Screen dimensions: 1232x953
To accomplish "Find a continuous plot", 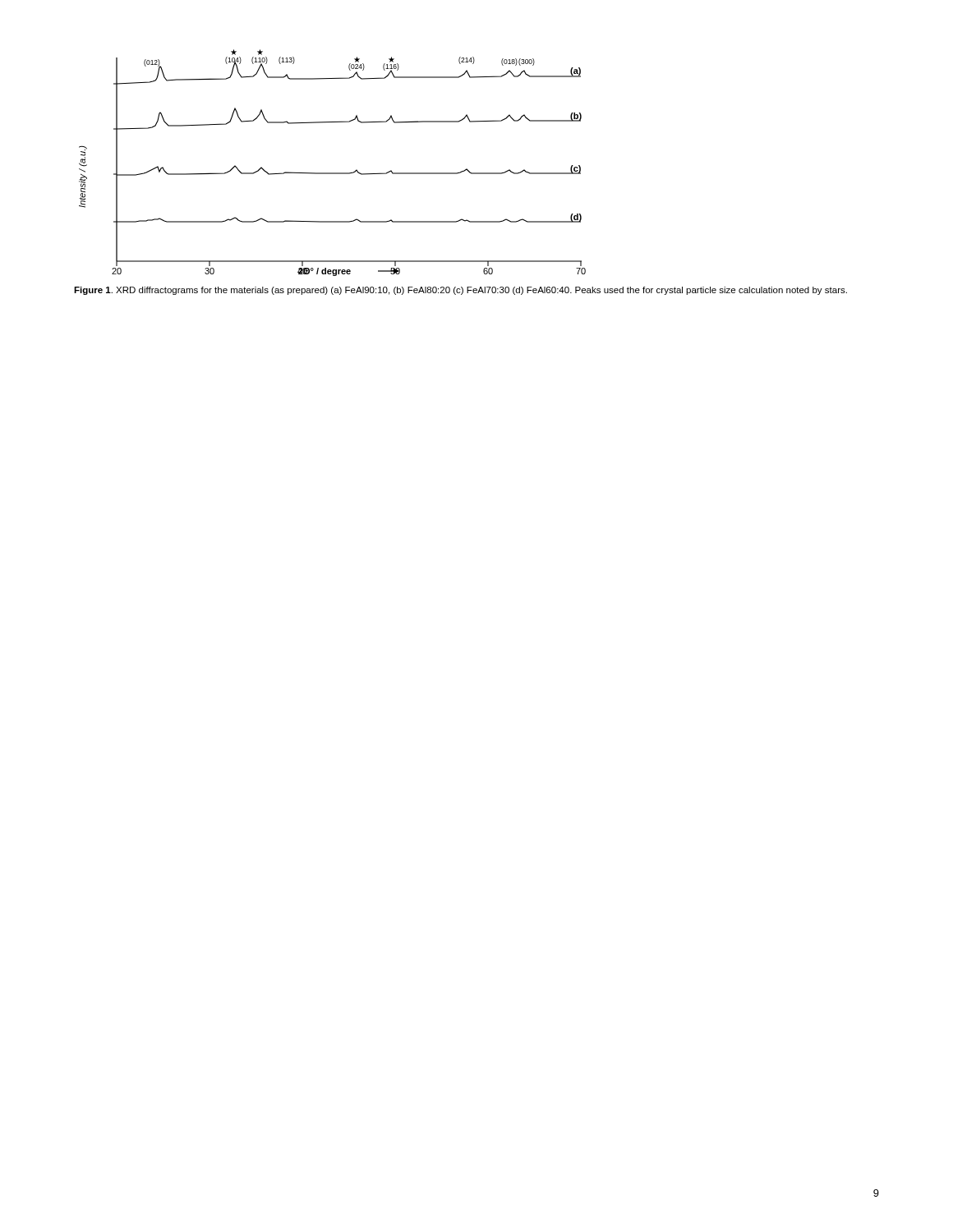I will pos(337,166).
